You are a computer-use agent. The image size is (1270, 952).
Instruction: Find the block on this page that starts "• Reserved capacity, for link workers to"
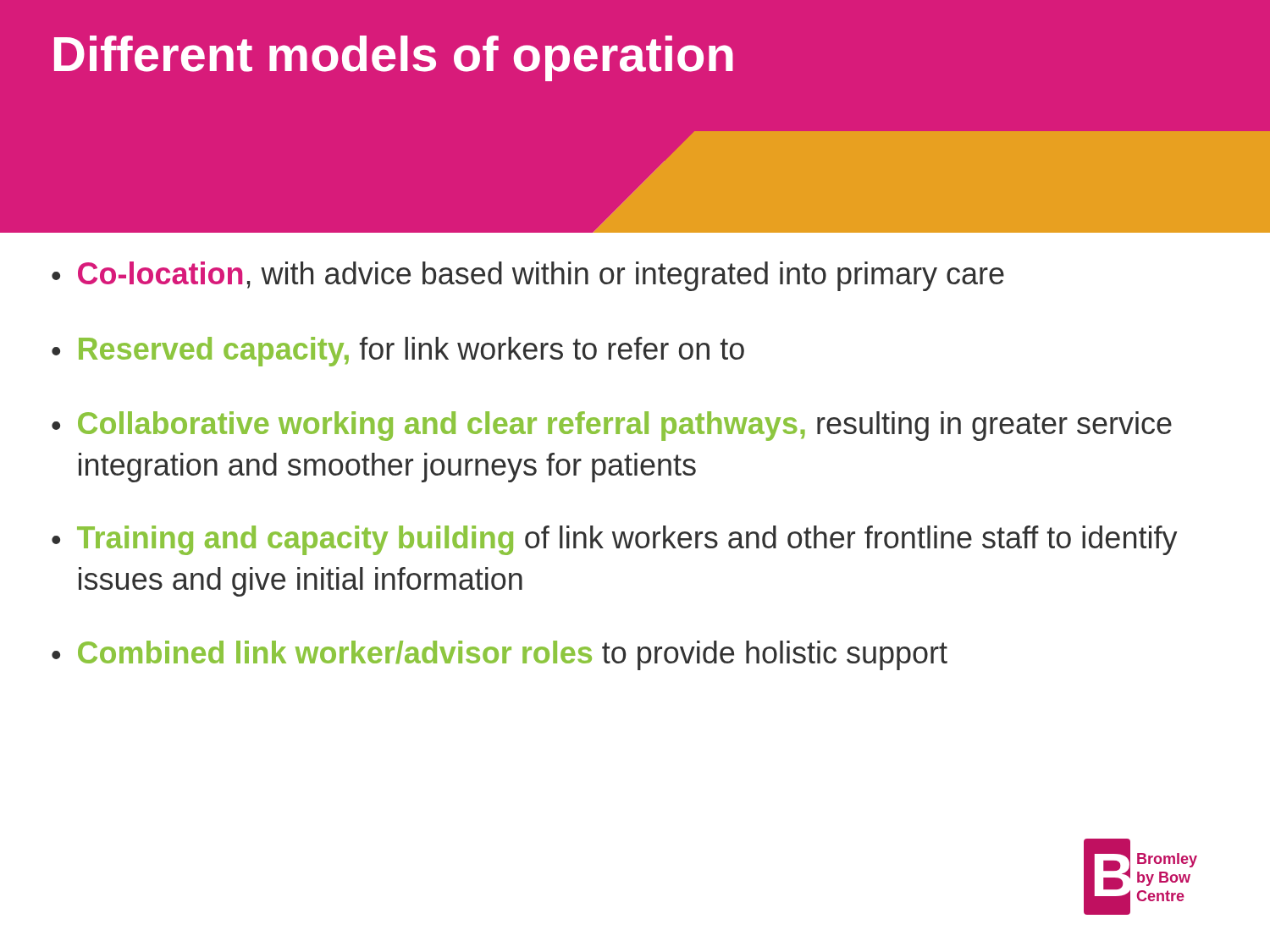click(x=622, y=350)
